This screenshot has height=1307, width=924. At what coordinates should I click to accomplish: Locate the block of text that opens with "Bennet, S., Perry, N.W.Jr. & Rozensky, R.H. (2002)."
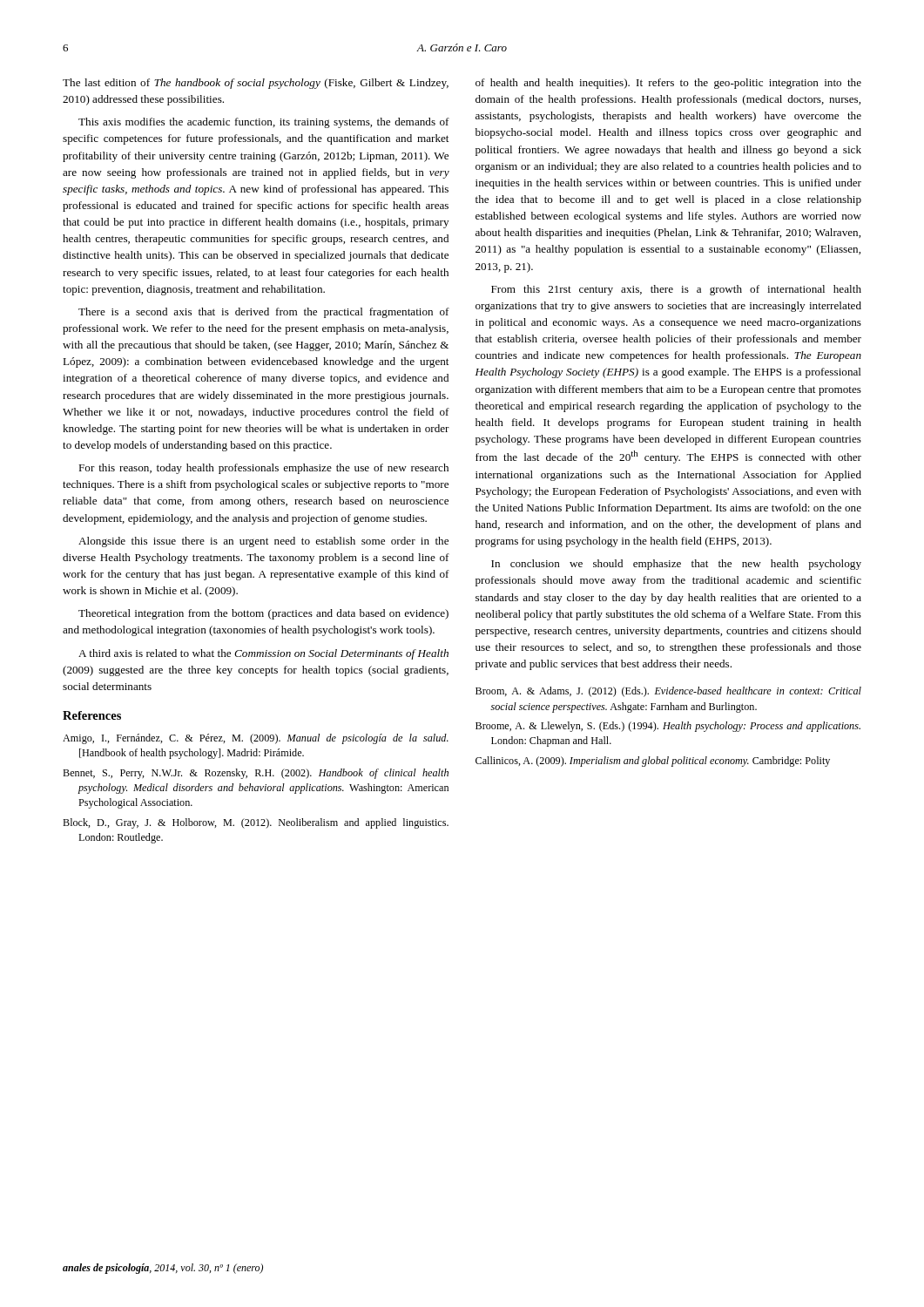click(x=256, y=788)
